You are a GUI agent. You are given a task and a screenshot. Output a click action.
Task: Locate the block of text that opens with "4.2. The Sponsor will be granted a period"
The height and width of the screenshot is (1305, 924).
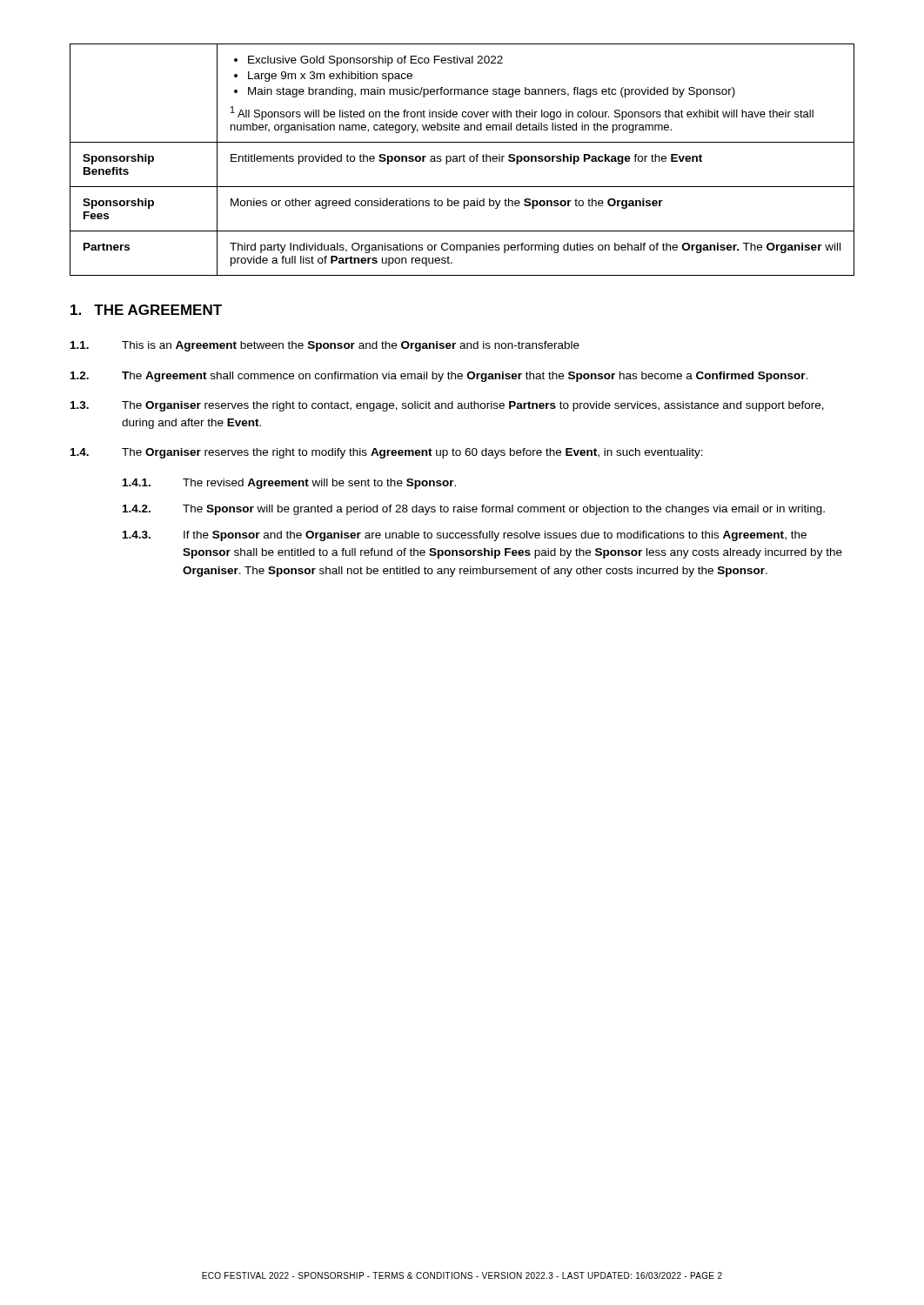pyautogui.click(x=488, y=509)
